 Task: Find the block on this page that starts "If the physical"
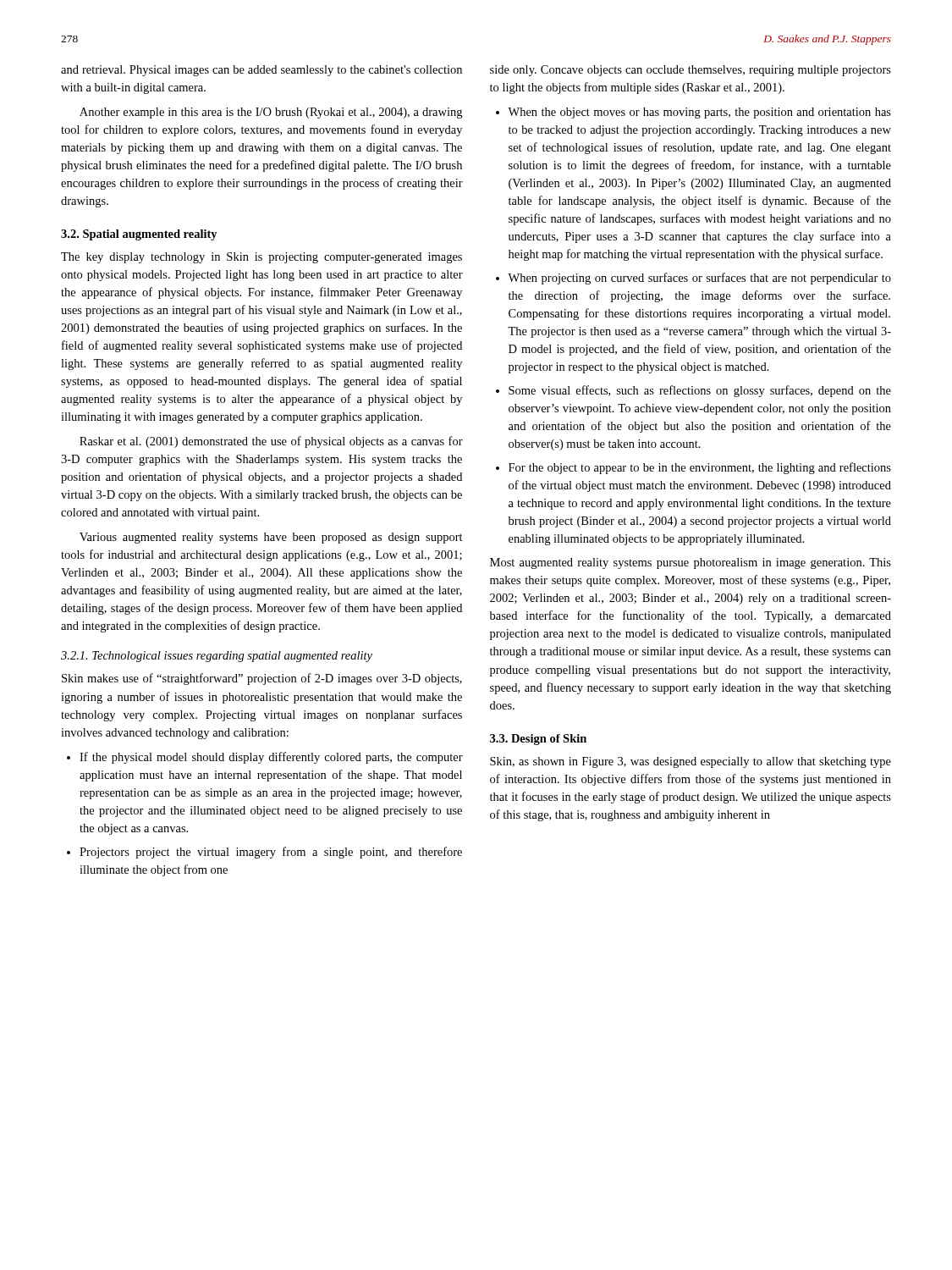pyautogui.click(x=262, y=813)
